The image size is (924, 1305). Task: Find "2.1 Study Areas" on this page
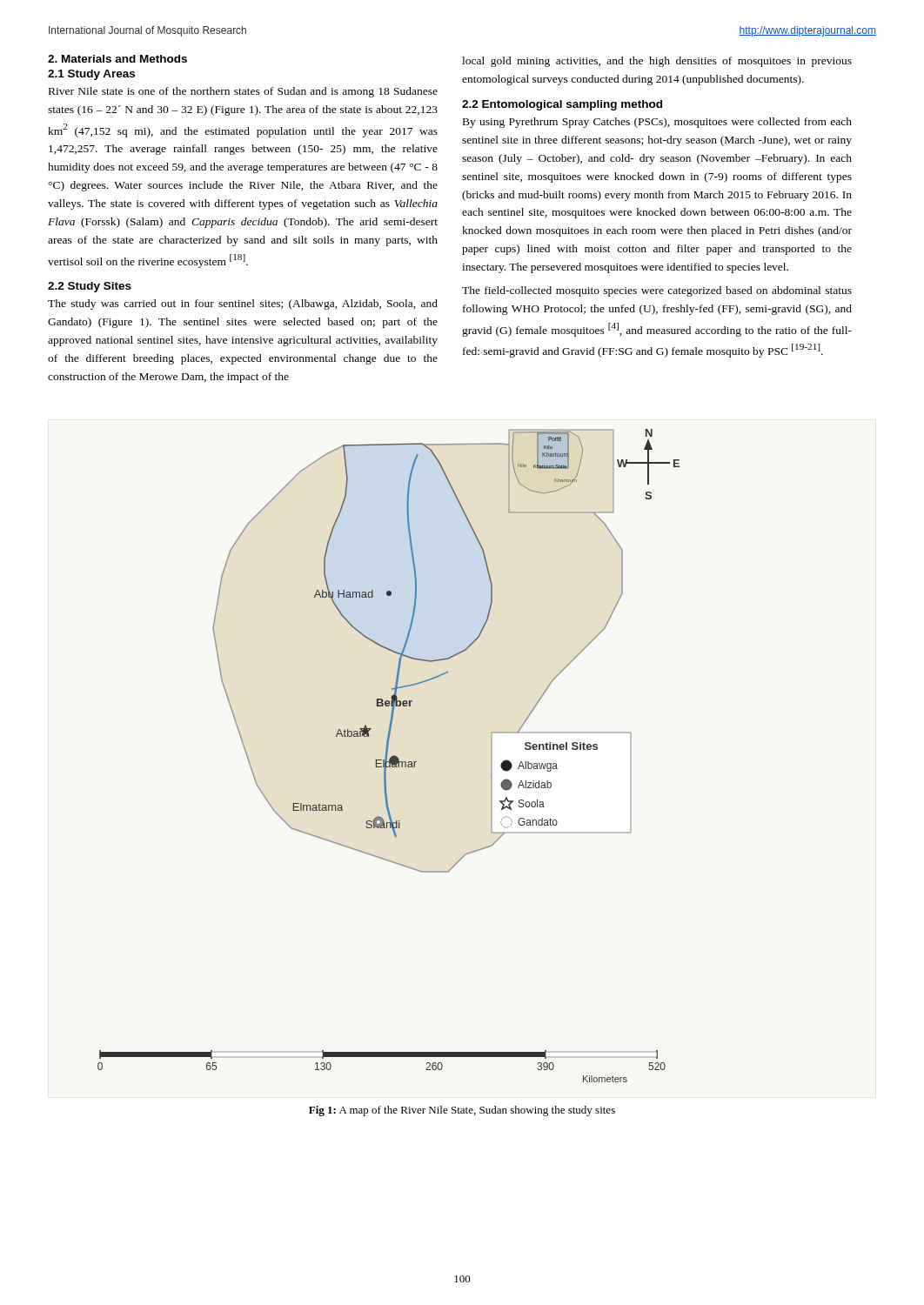(92, 73)
